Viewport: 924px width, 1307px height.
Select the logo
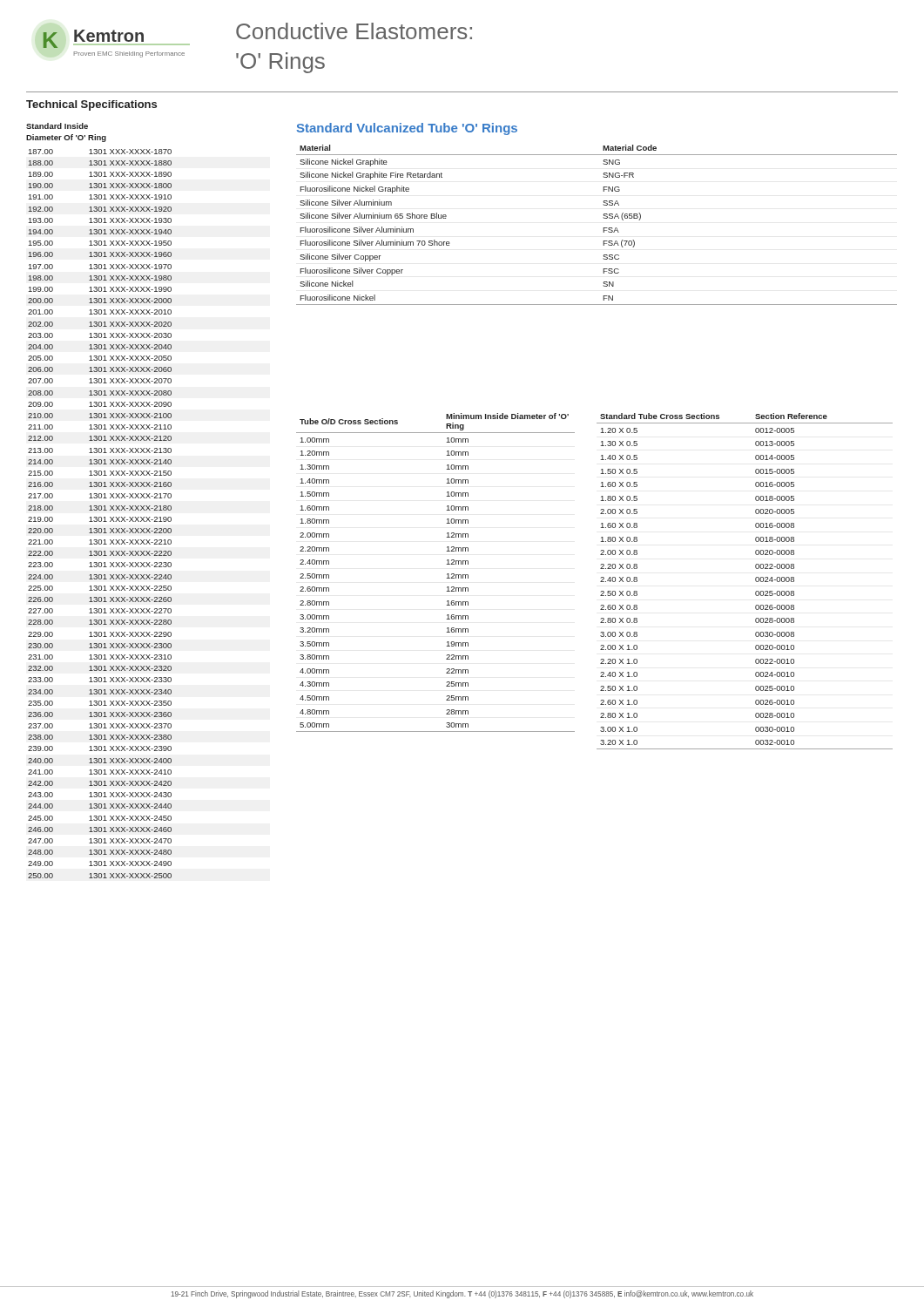point(109,43)
